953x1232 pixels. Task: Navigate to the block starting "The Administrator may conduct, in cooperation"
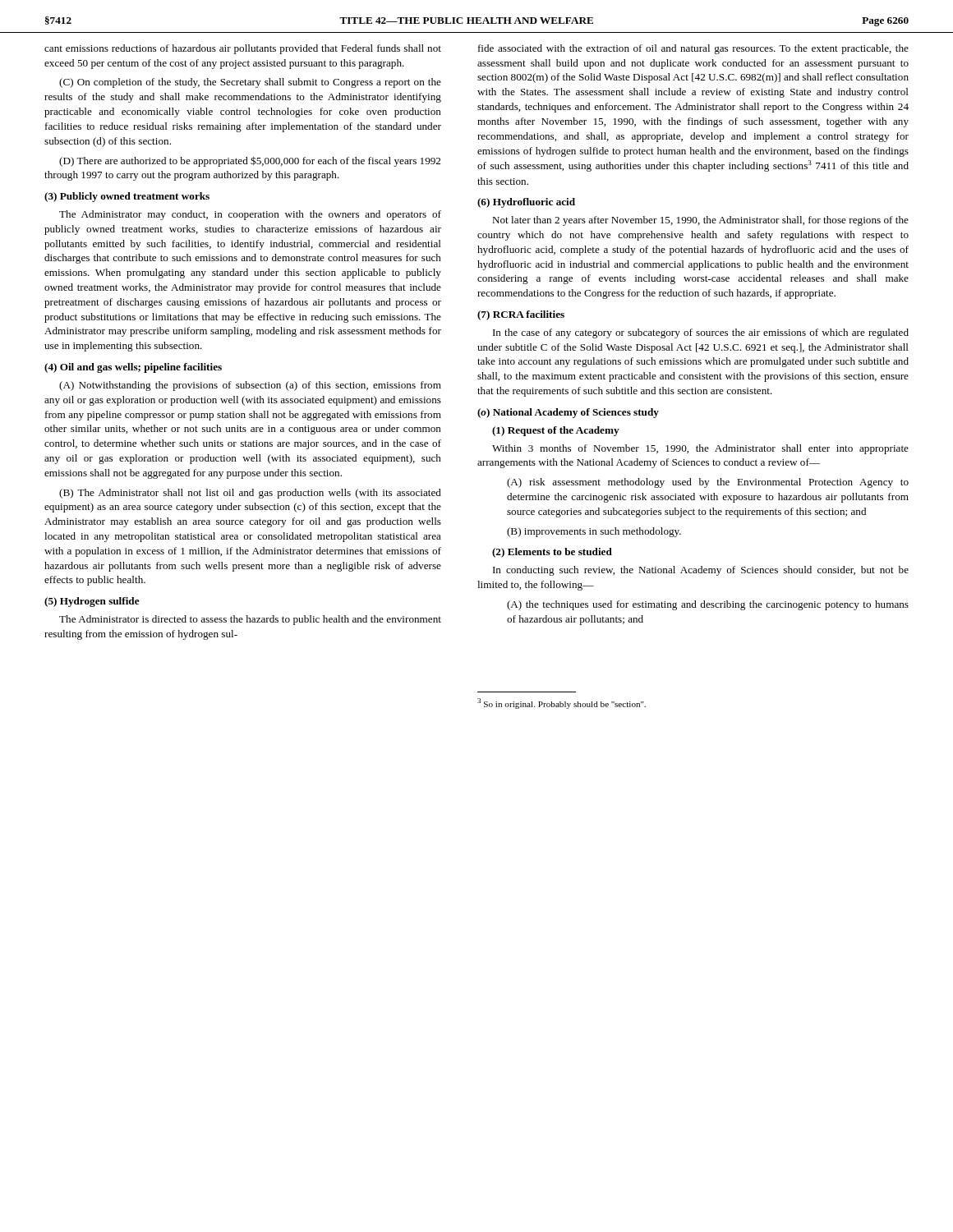(x=243, y=280)
